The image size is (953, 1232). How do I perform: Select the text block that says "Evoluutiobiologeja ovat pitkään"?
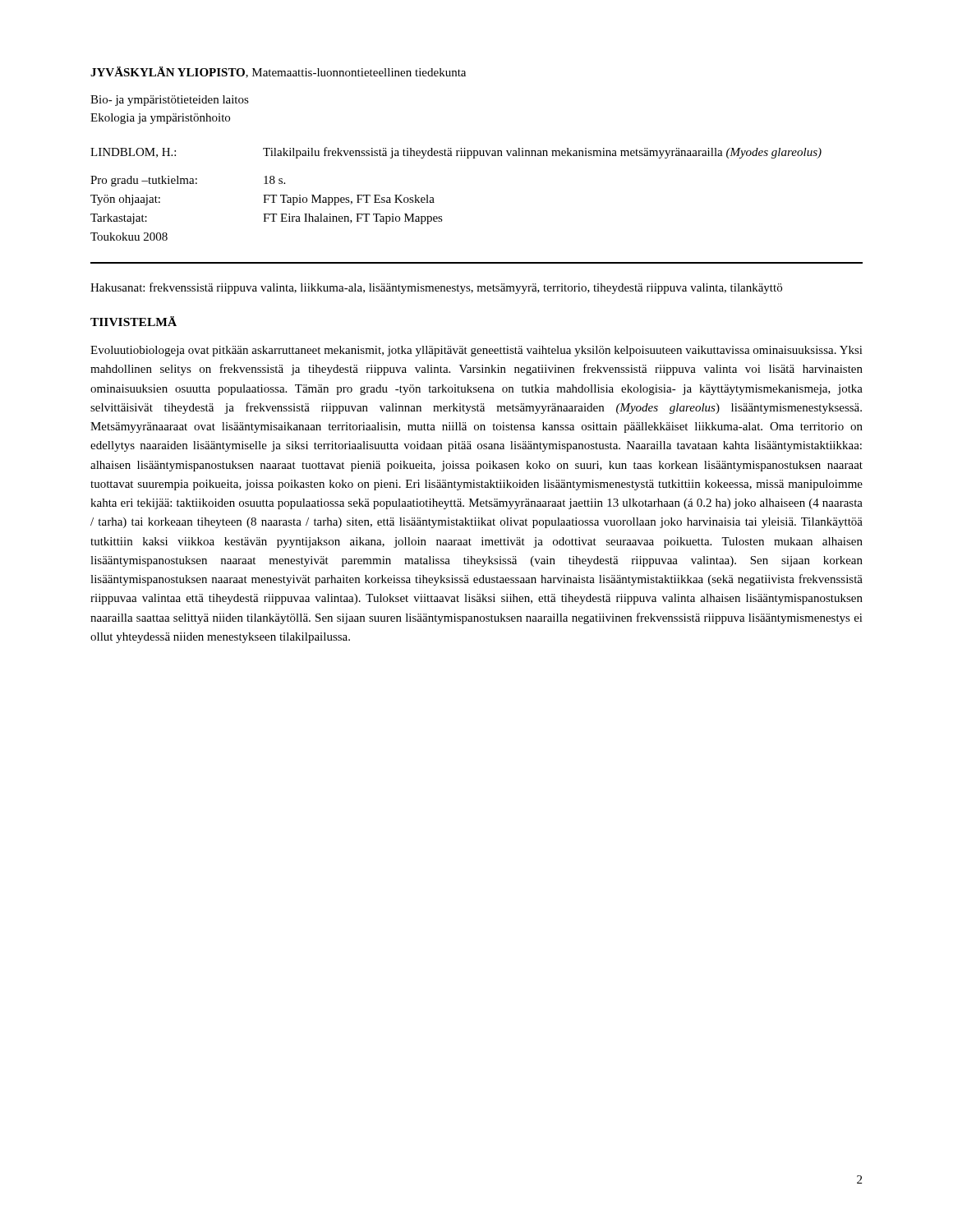tap(476, 493)
